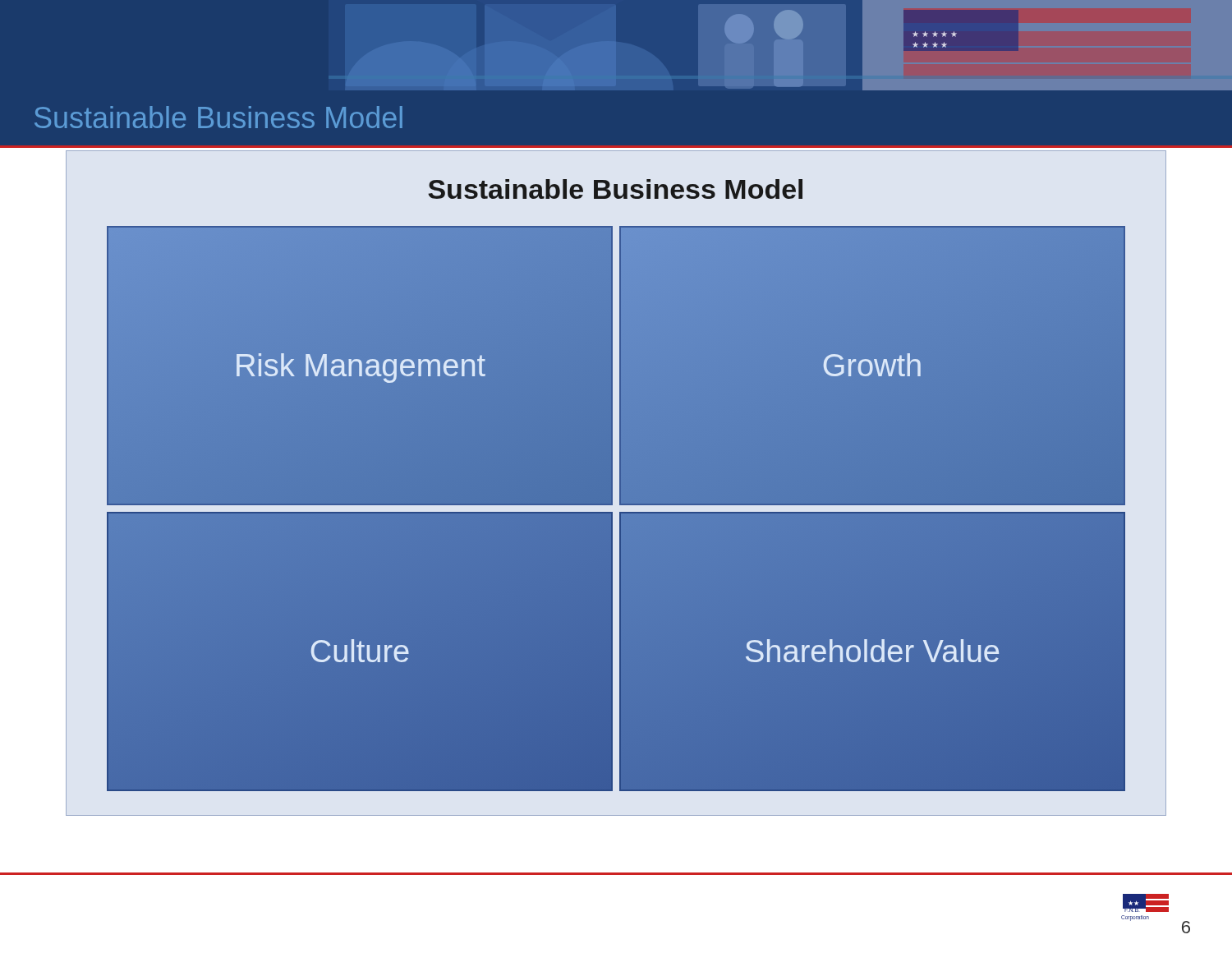Locate the infographic

pos(616,483)
